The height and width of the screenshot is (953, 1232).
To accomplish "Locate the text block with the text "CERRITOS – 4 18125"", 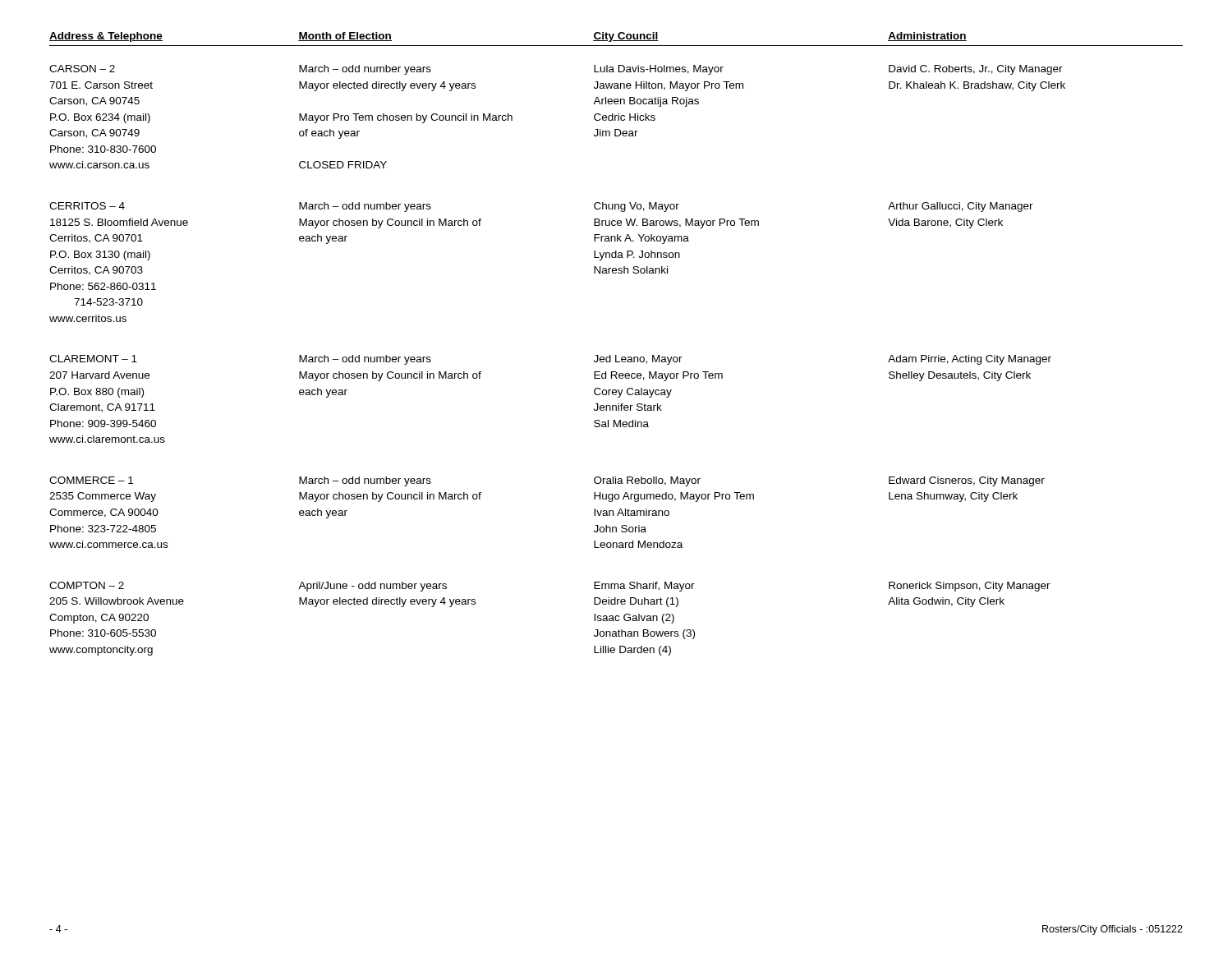I will click(119, 262).
